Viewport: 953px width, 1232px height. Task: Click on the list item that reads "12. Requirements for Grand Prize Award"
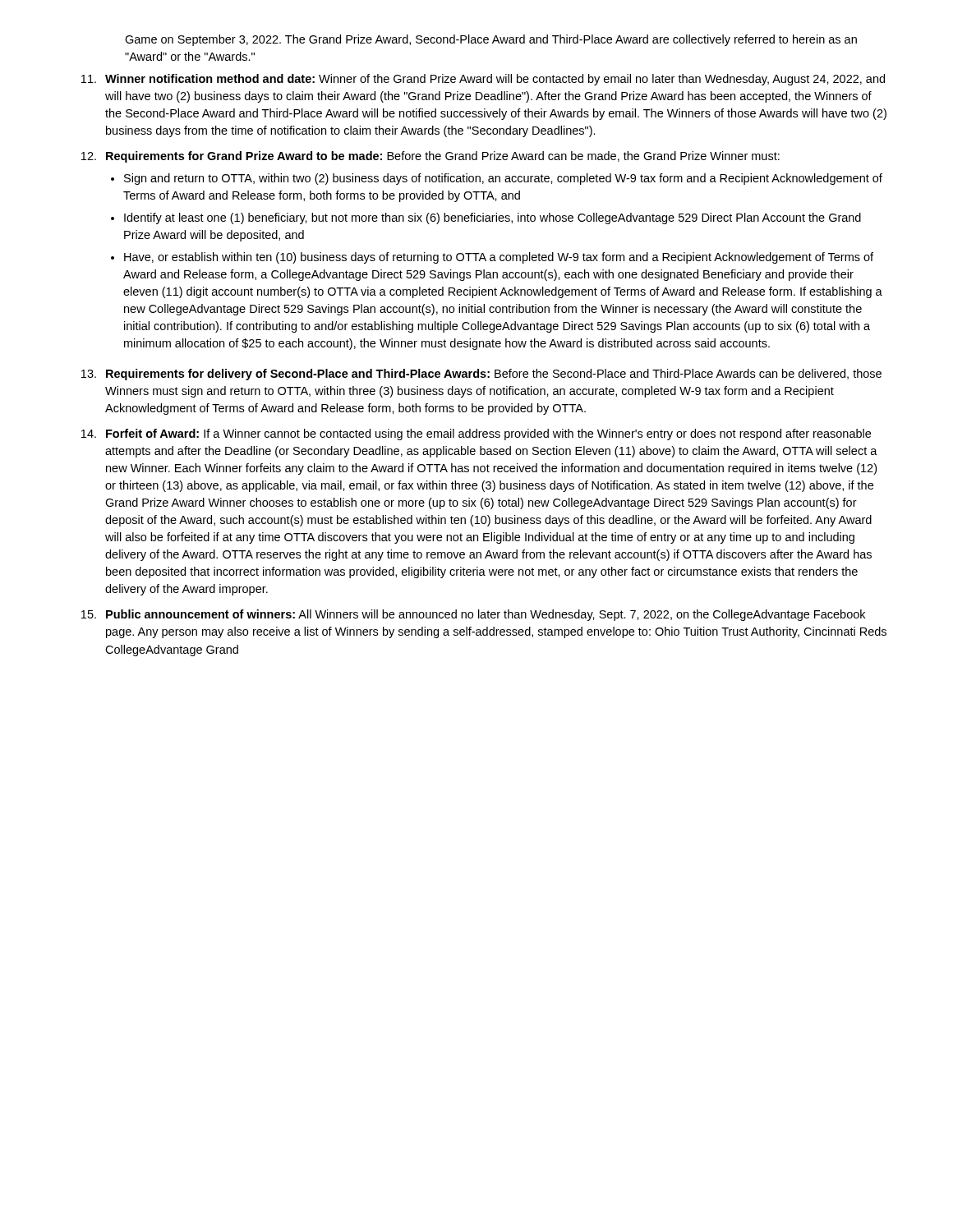click(x=476, y=253)
